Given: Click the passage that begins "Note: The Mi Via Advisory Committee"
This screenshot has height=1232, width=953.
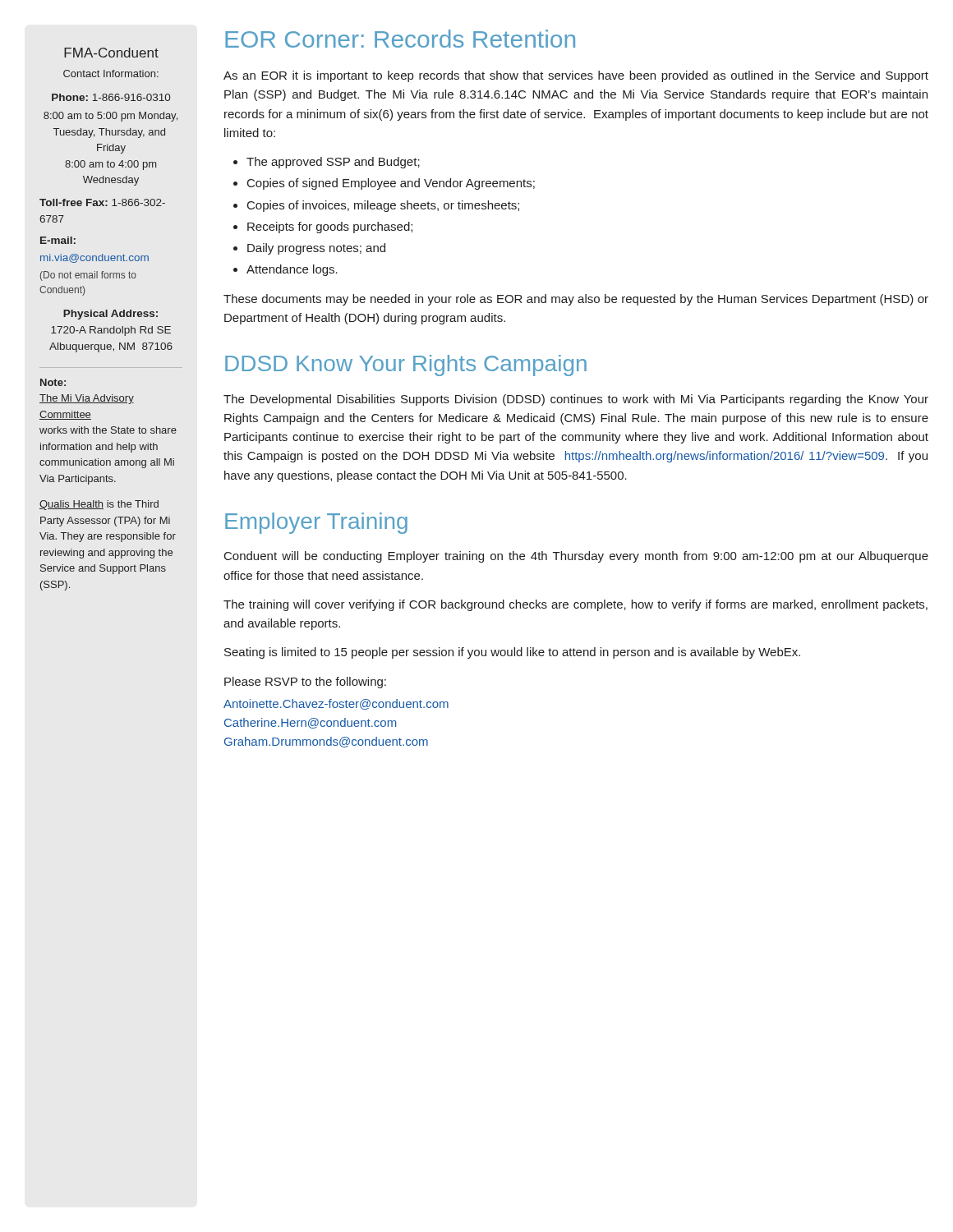Looking at the screenshot, I should 108,430.
